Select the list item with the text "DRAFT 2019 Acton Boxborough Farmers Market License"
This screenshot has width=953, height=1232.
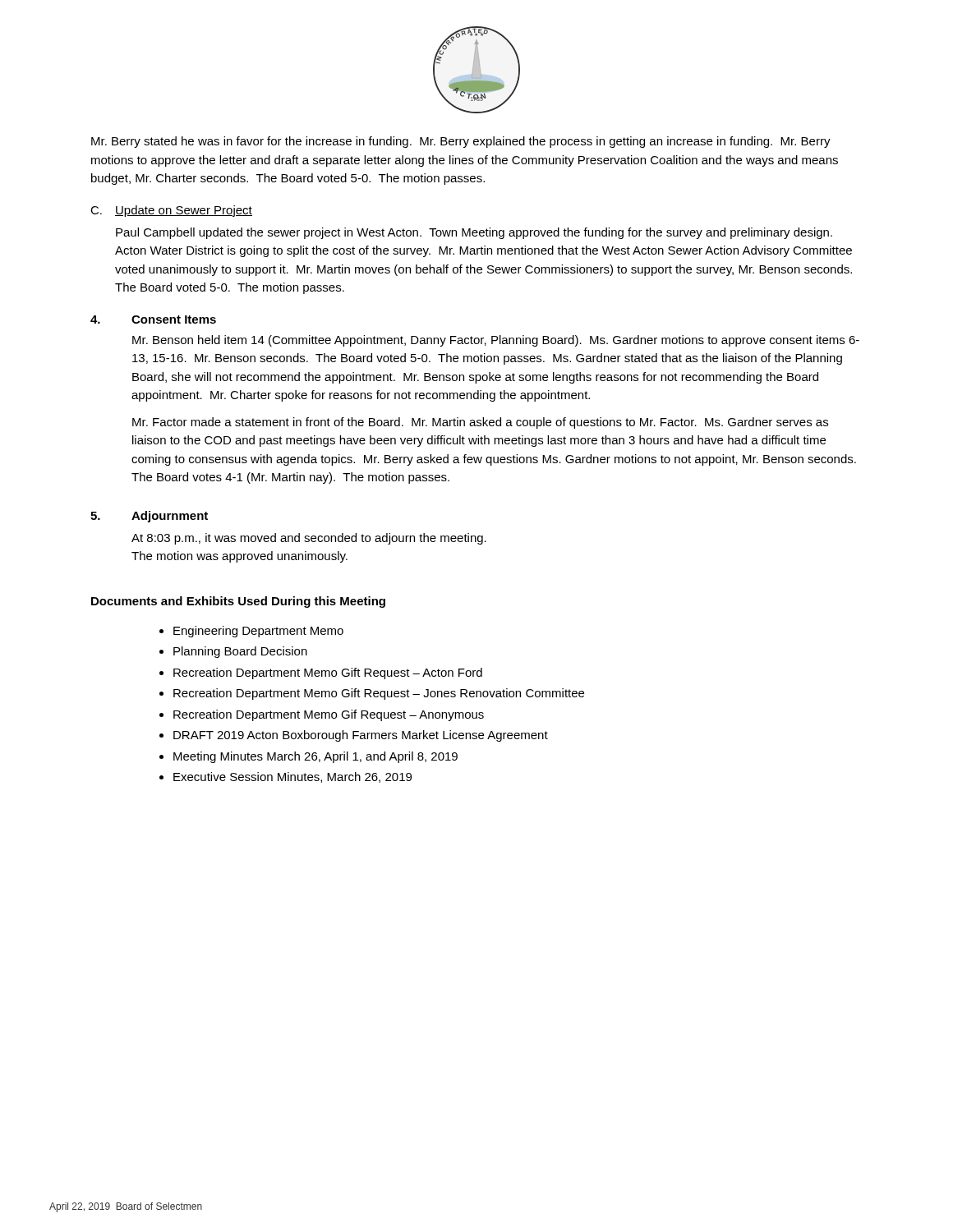click(x=360, y=735)
